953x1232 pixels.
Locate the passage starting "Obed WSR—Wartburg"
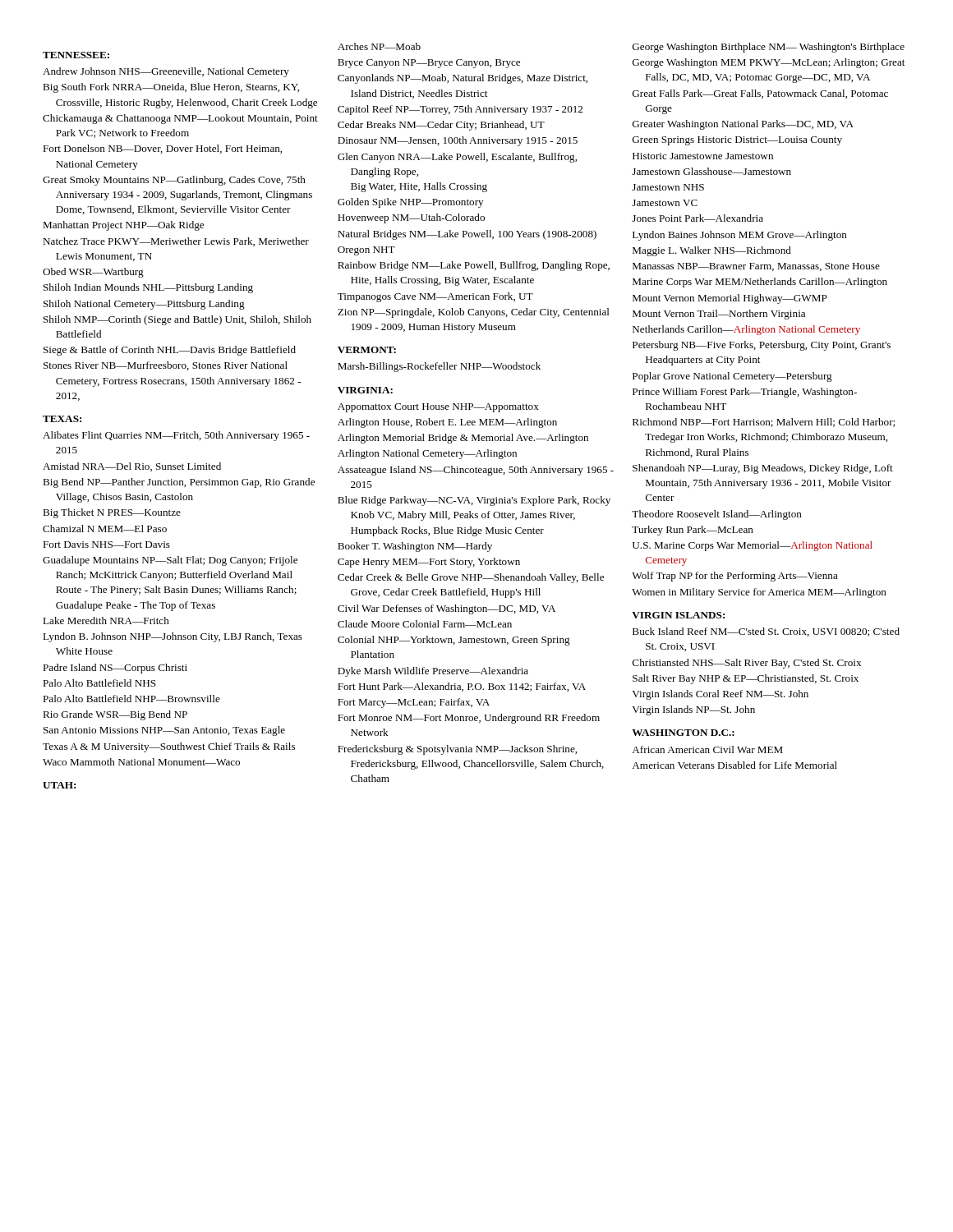(x=93, y=272)
